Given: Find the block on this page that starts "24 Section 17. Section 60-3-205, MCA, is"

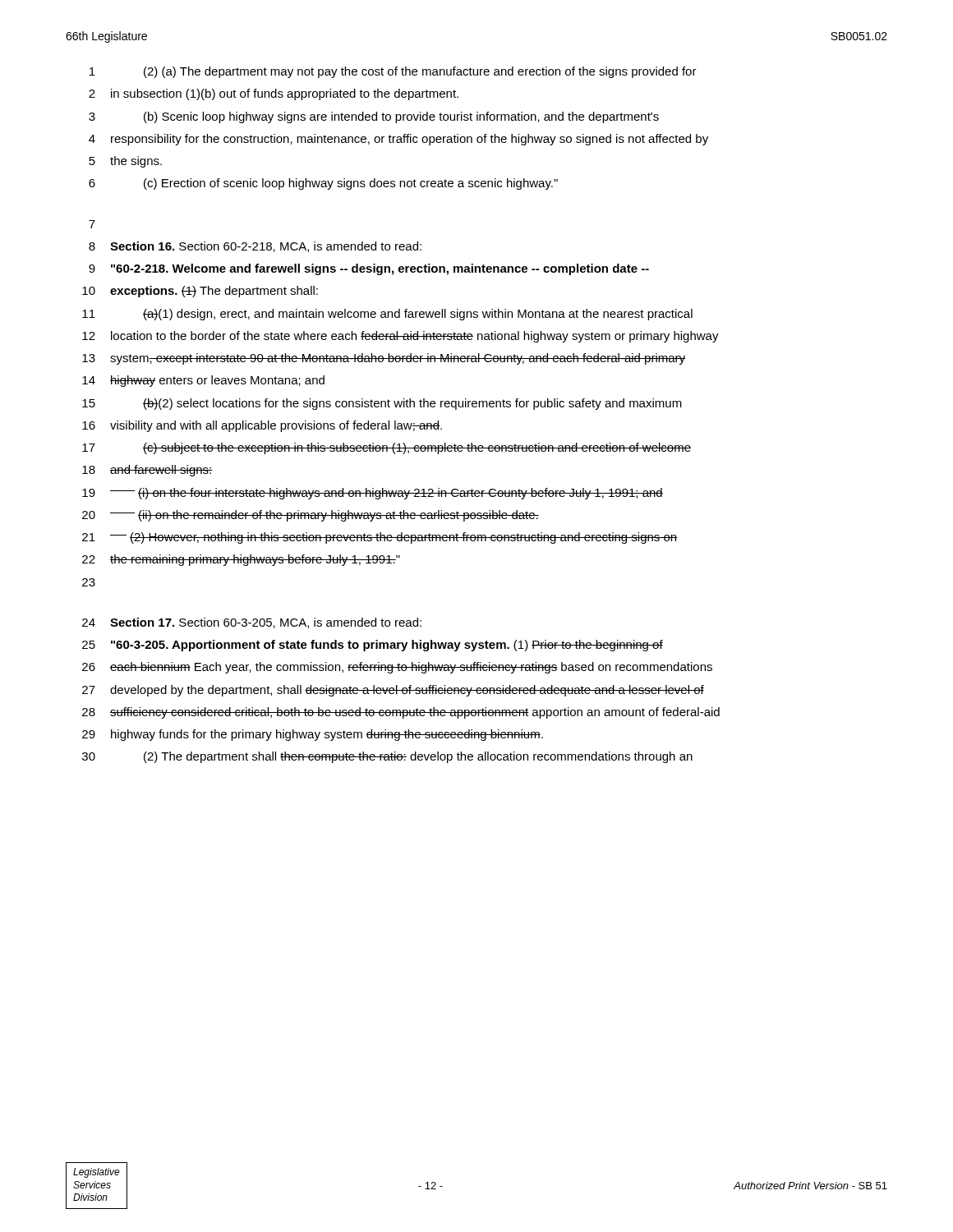Looking at the screenshot, I should [252, 623].
